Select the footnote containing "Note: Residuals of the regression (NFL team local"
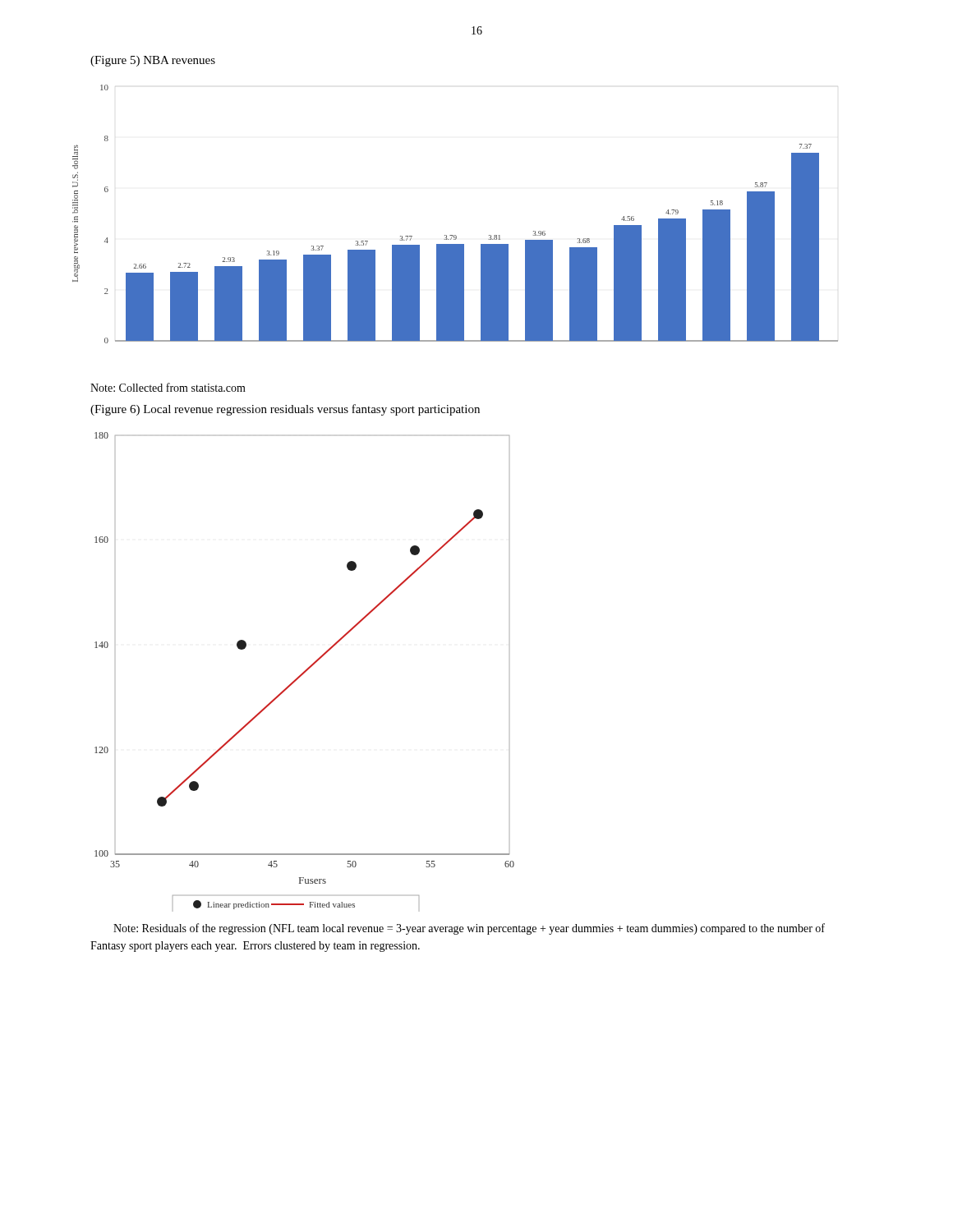Viewport: 953px width, 1232px height. tap(458, 937)
